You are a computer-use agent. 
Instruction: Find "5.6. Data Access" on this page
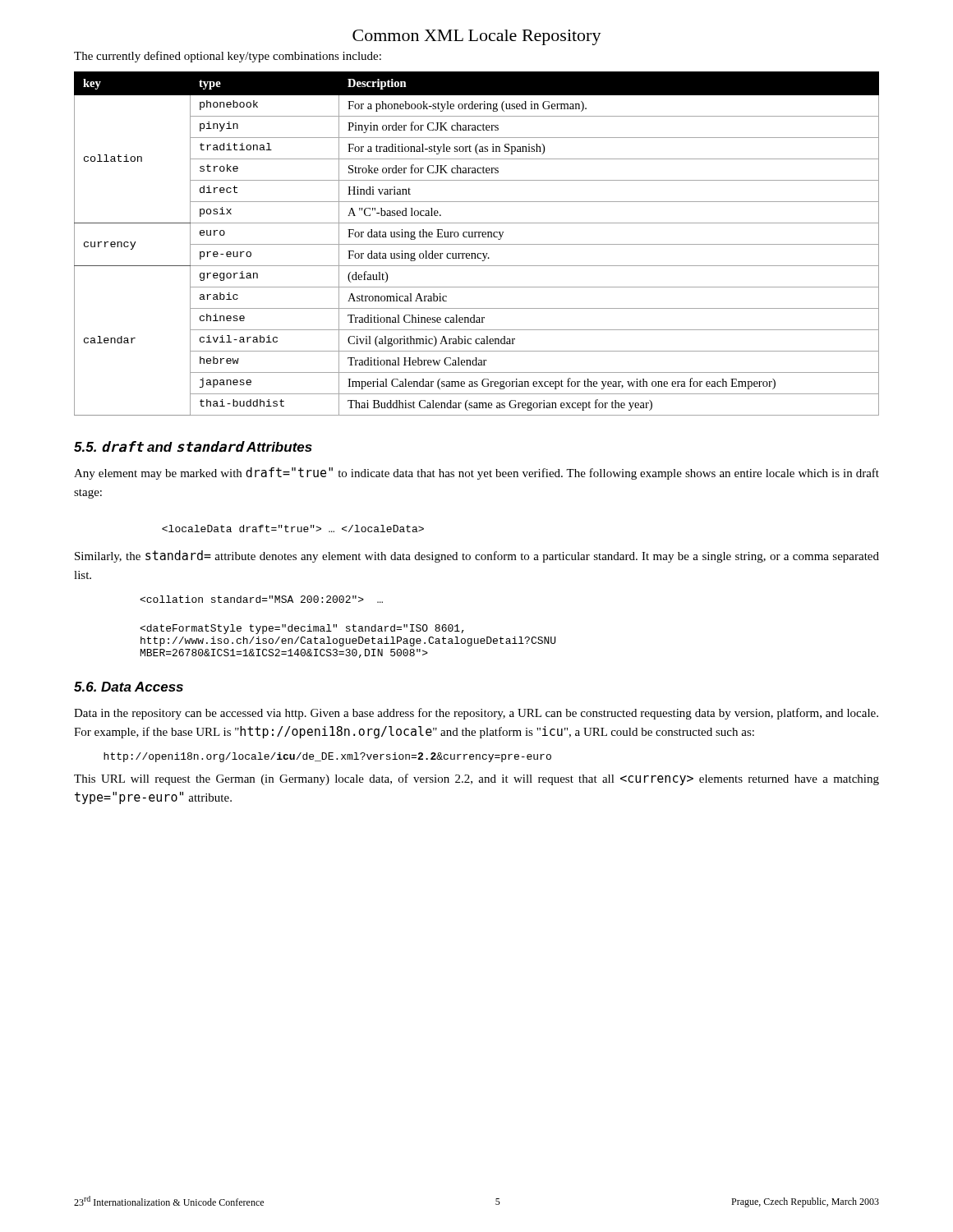tap(129, 687)
